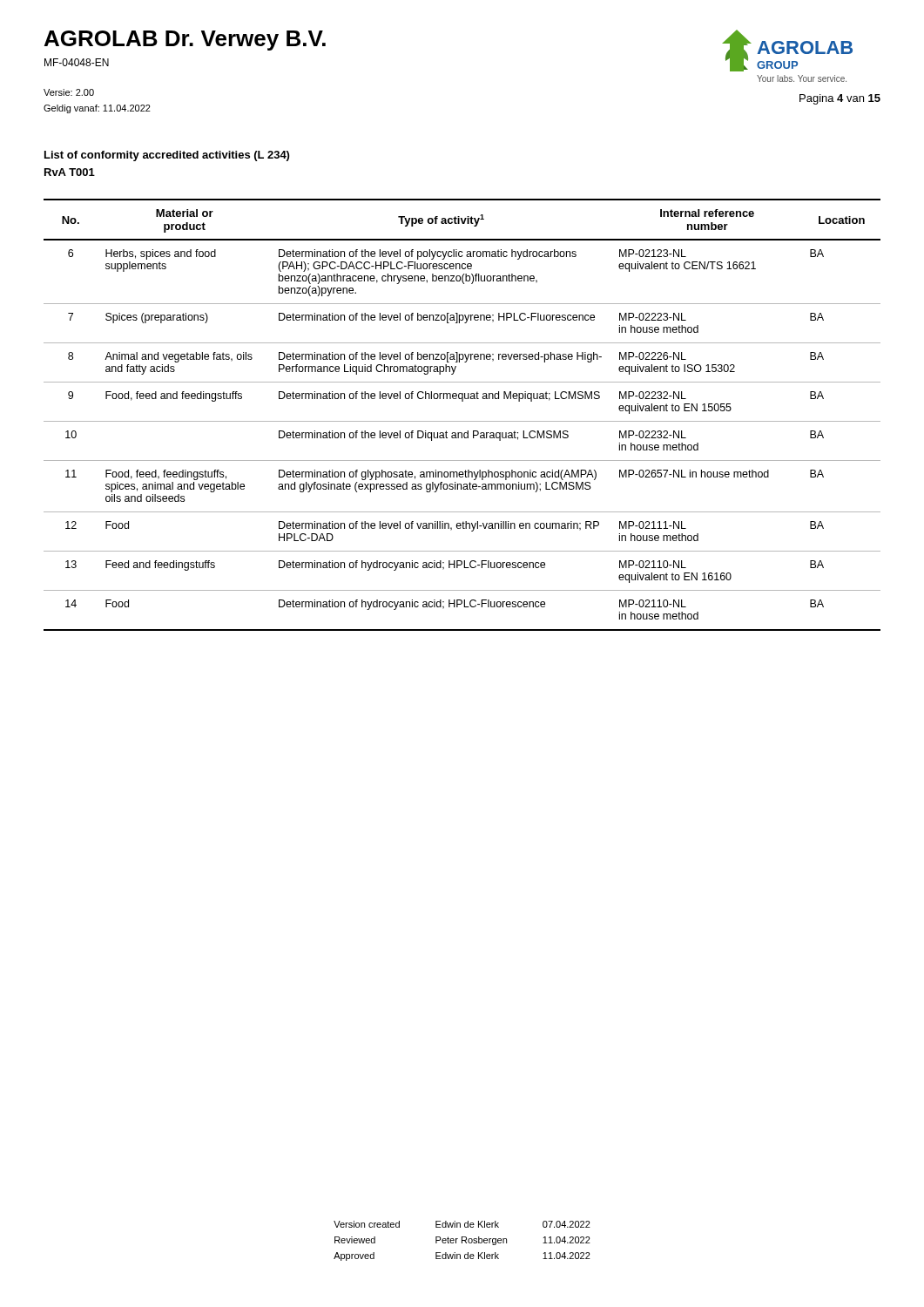
Task: Find the table that mentions "Material or product"
Action: tap(462, 415)
